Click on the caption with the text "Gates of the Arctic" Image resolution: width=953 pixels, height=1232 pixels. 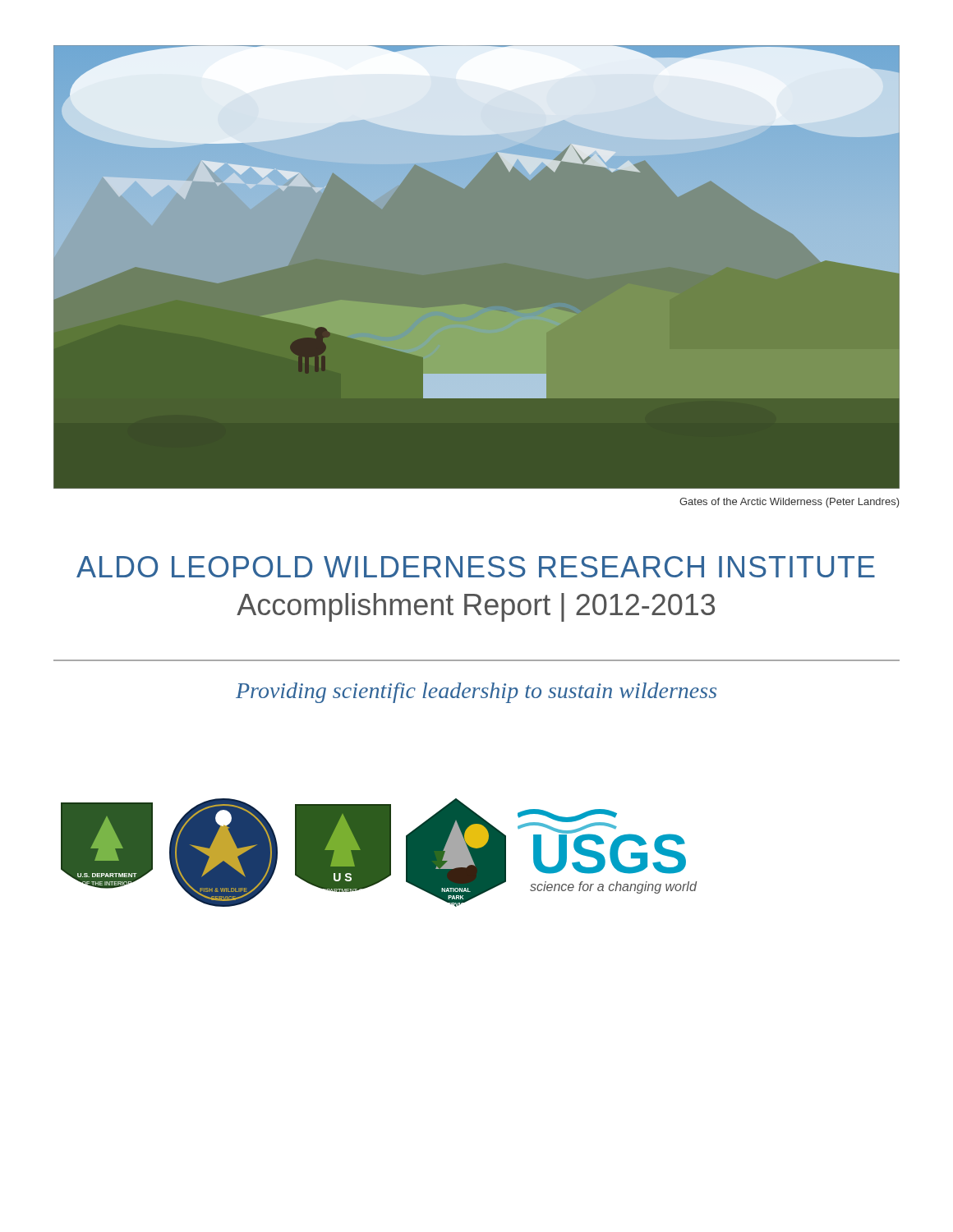790,501
